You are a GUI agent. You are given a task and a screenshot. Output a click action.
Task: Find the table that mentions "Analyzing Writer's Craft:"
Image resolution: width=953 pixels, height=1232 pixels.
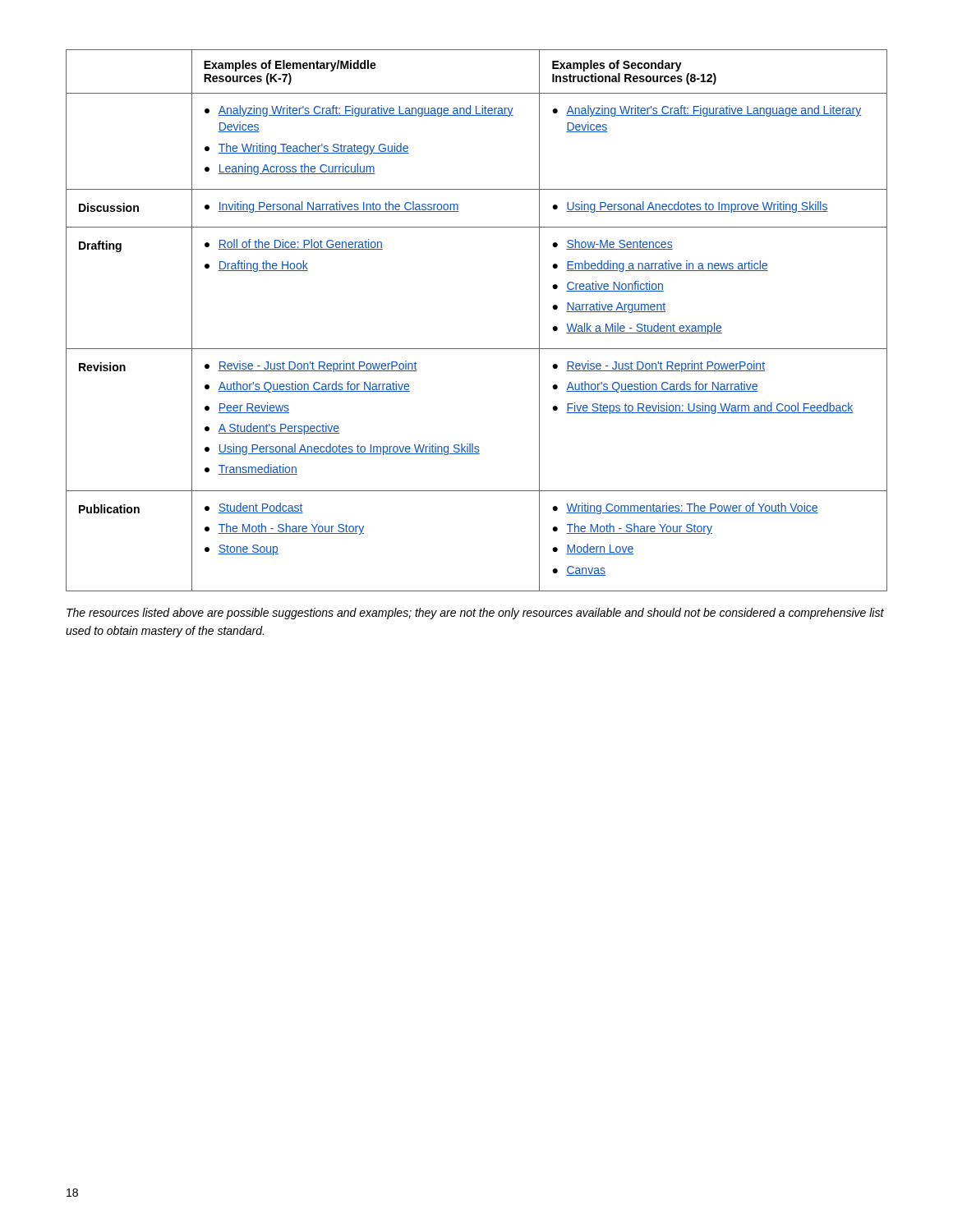click(476, 320)
